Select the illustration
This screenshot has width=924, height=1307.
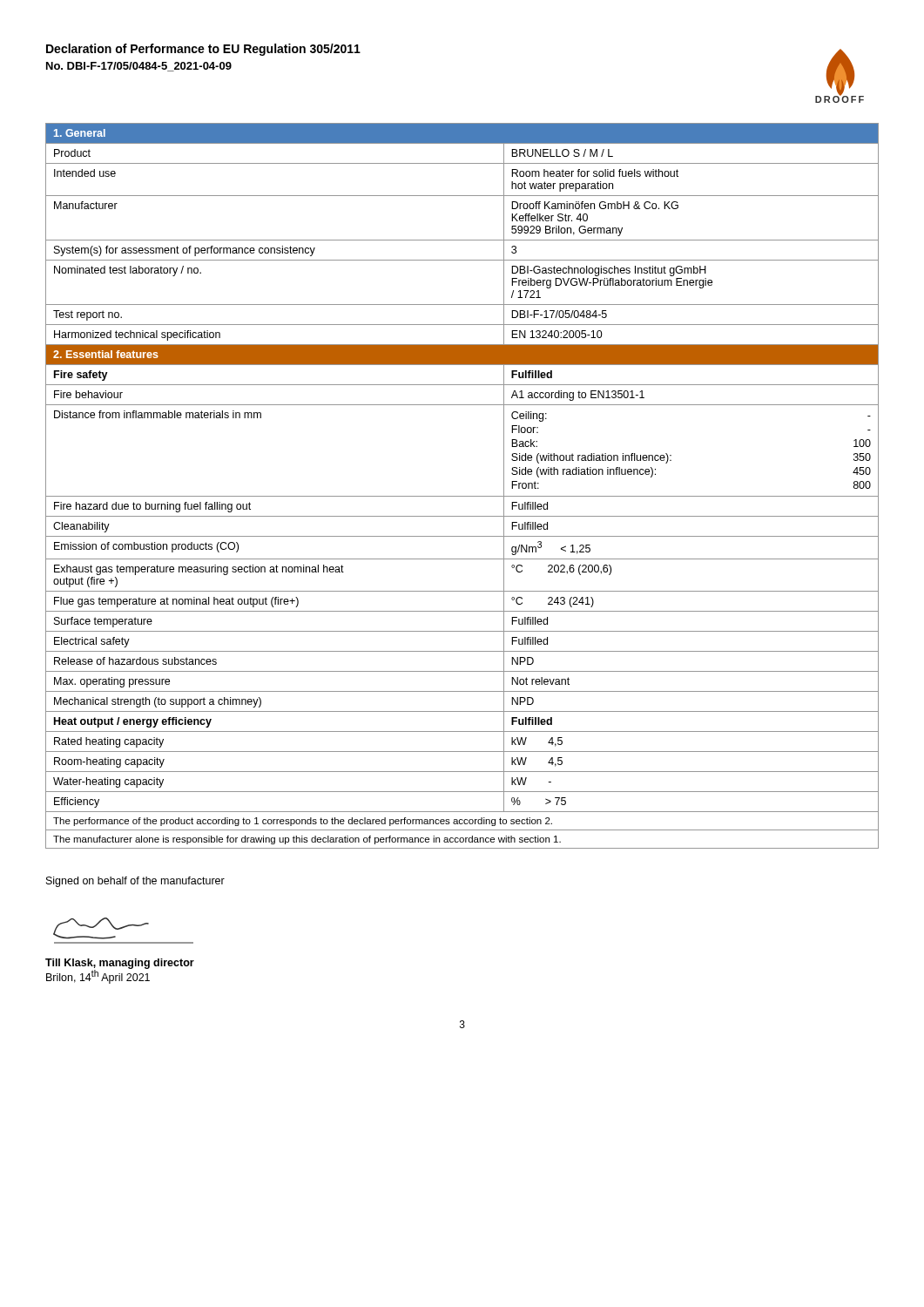tap(462, 926)
